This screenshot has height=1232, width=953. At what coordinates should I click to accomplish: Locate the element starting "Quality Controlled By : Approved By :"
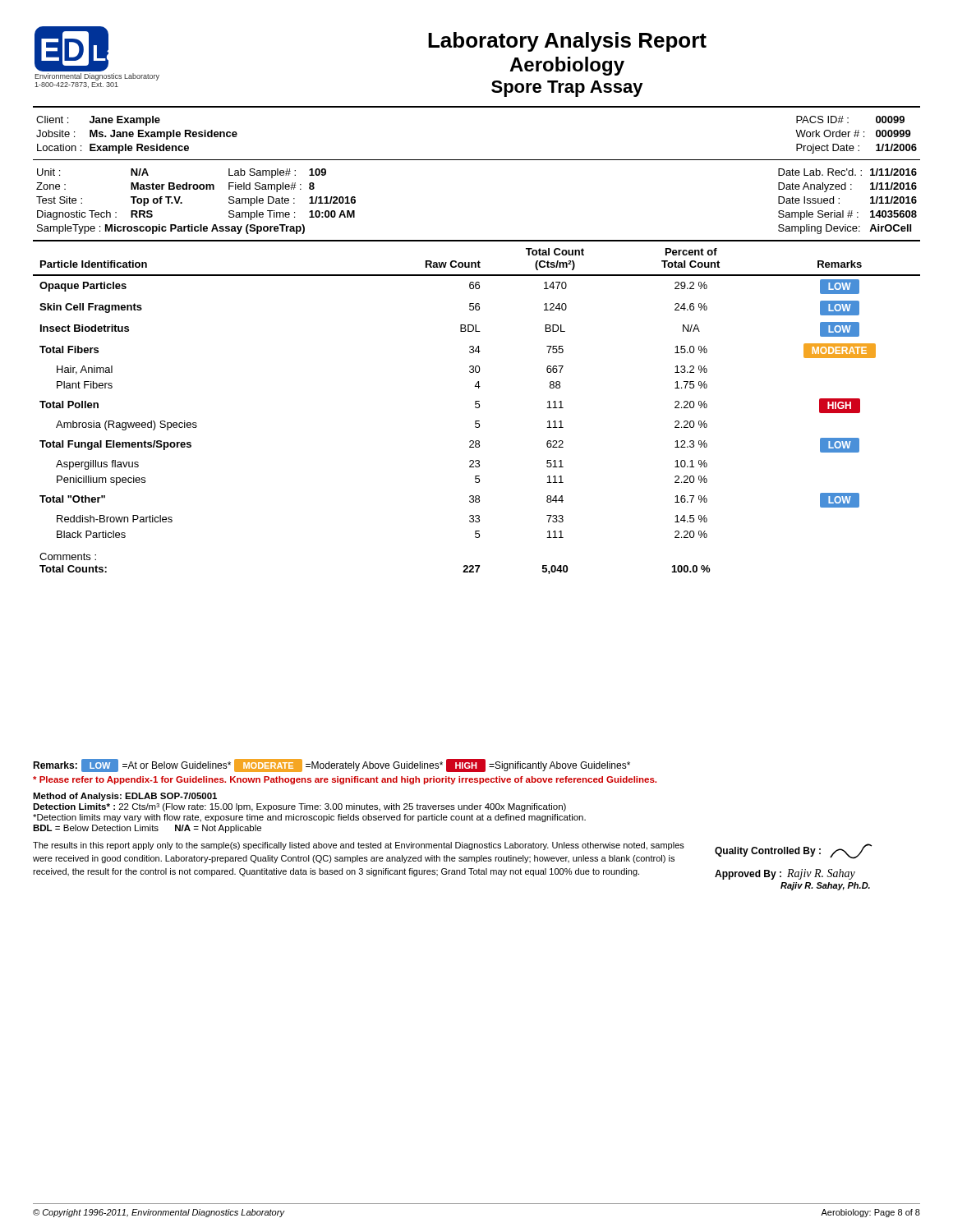[817, 865]
